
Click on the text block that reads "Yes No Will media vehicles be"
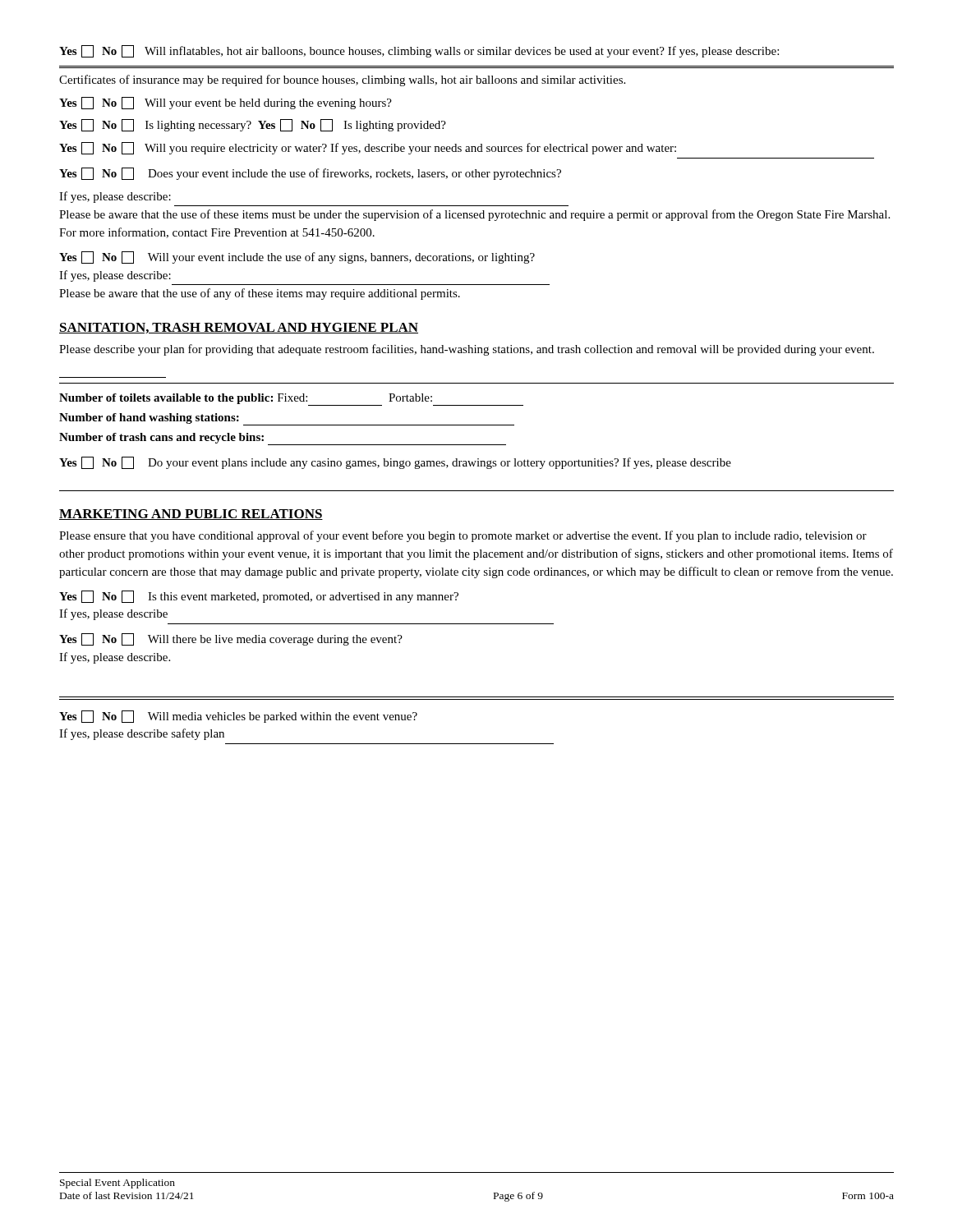click(306, 727)
